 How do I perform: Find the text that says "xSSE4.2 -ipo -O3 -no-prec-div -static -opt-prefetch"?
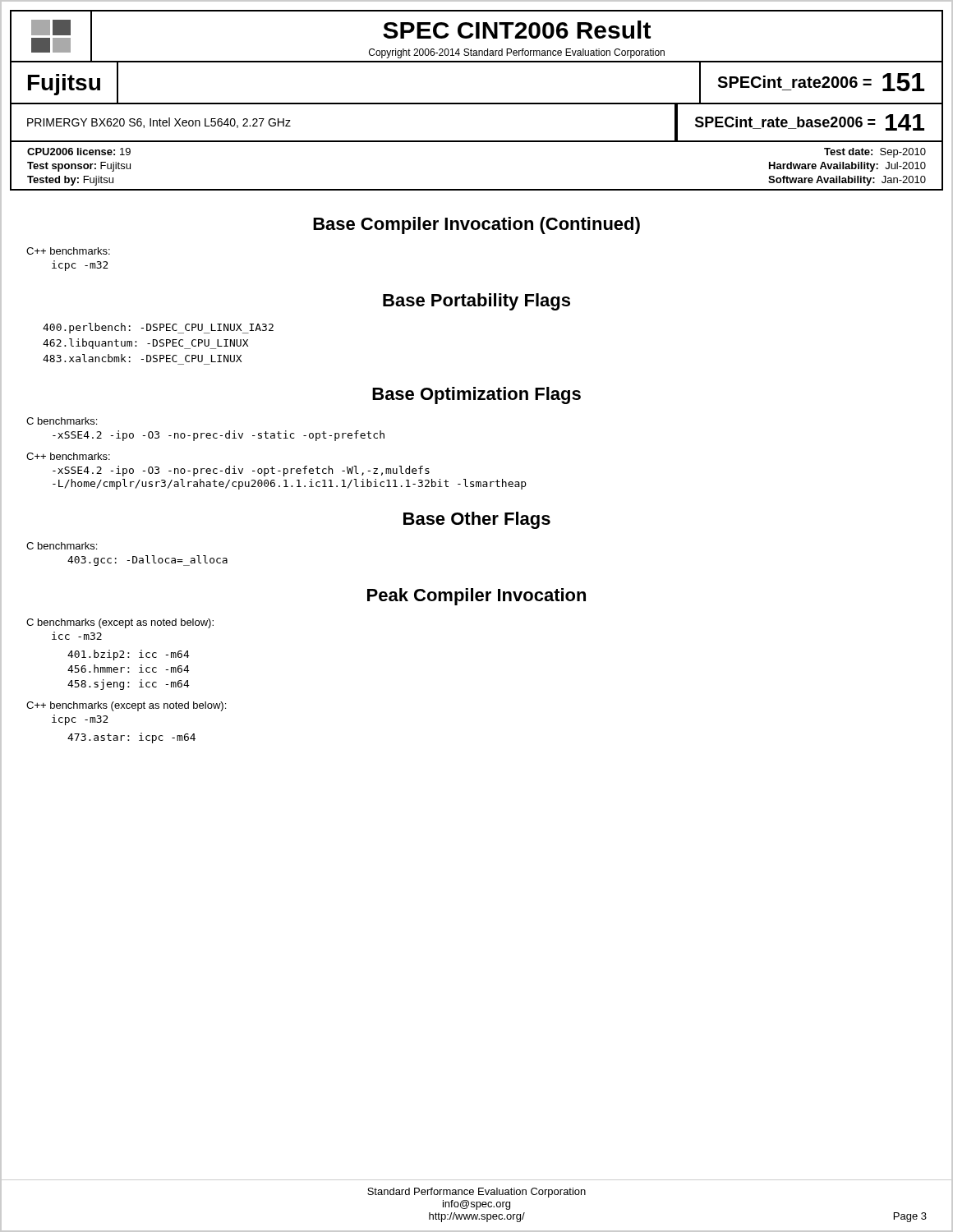(218, 435)
